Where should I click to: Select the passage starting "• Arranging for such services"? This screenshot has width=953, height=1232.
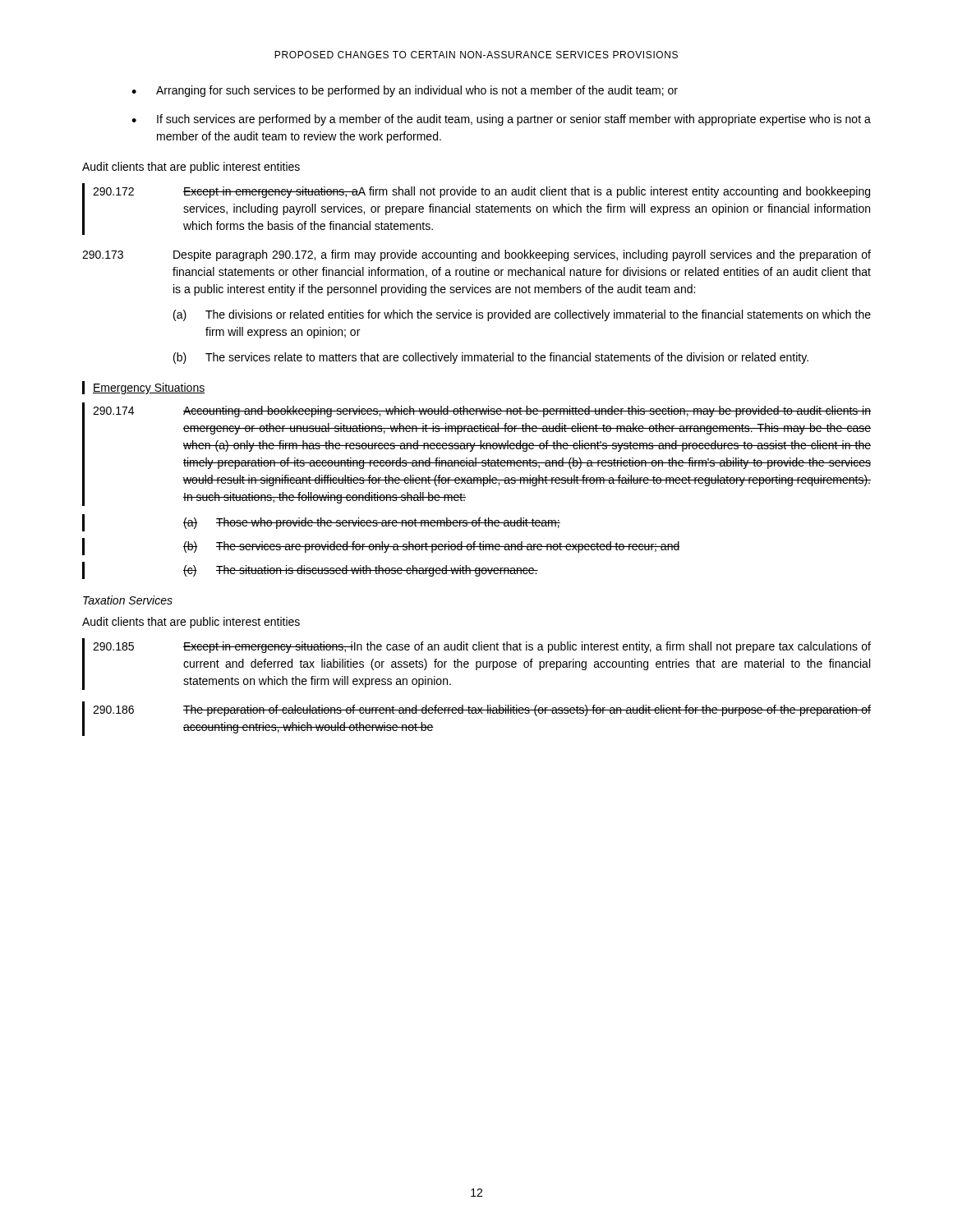tap(501, 93)
